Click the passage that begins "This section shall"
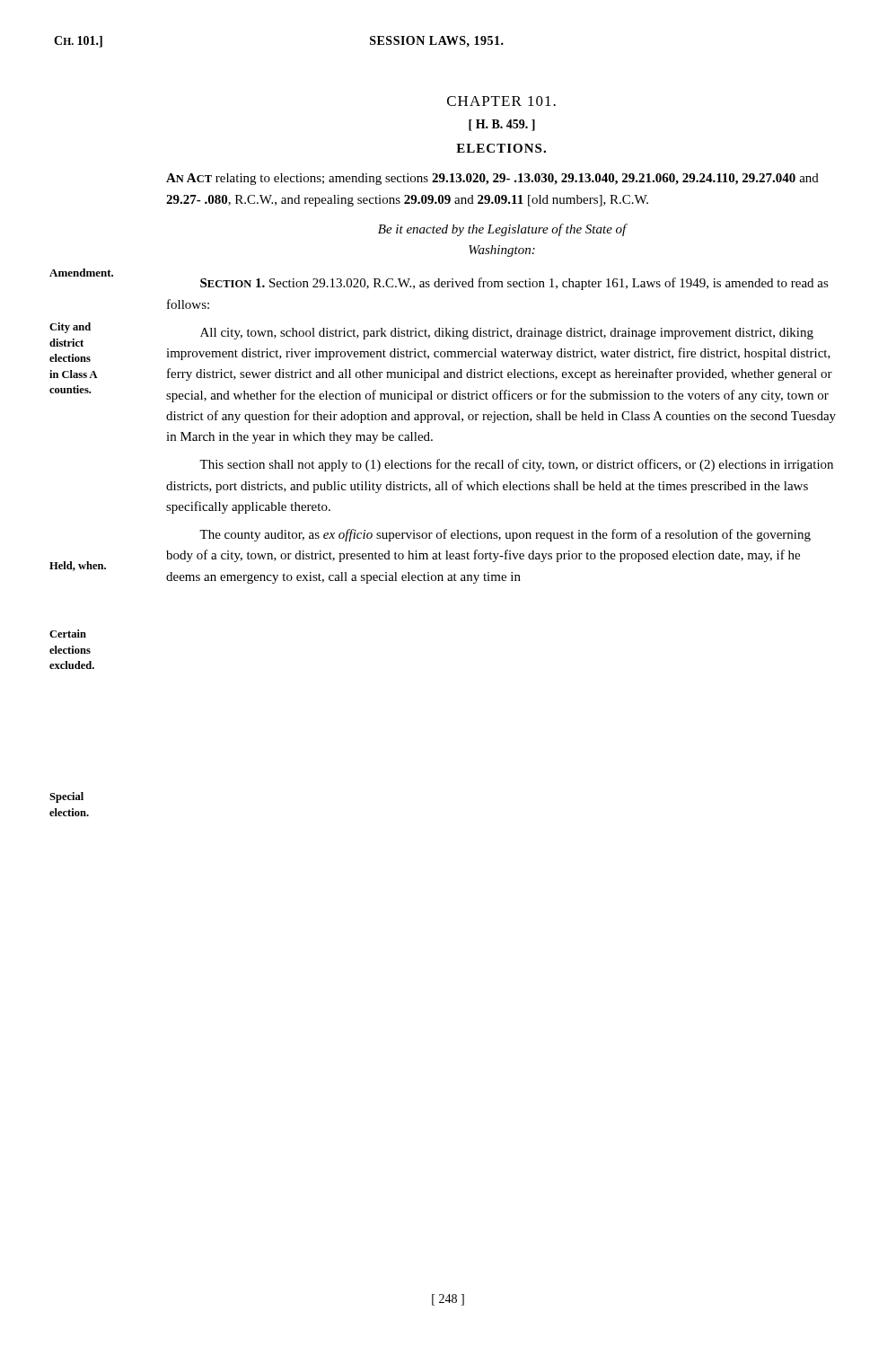 pos(502,486)
